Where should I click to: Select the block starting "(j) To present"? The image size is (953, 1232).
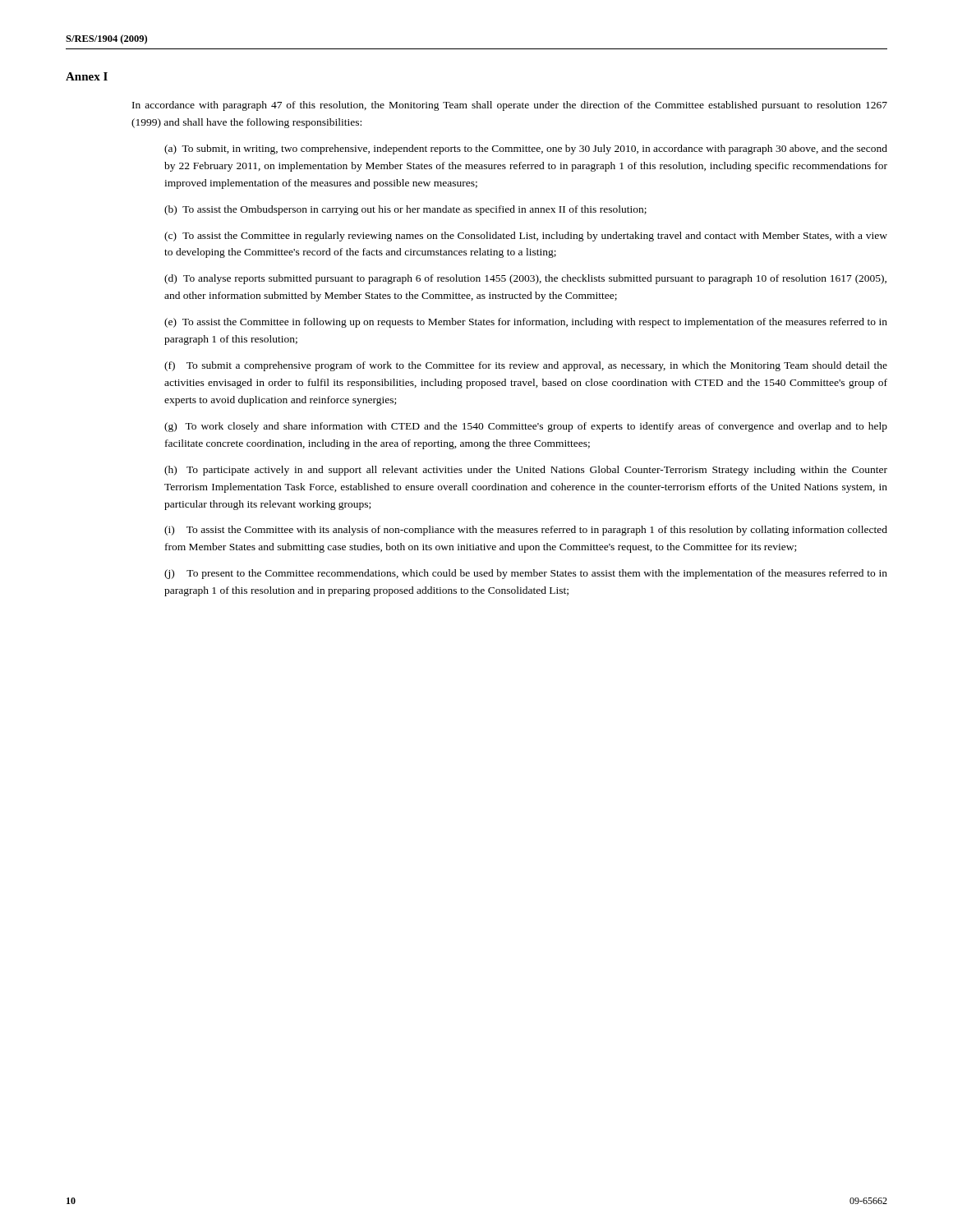pos(526,582)
